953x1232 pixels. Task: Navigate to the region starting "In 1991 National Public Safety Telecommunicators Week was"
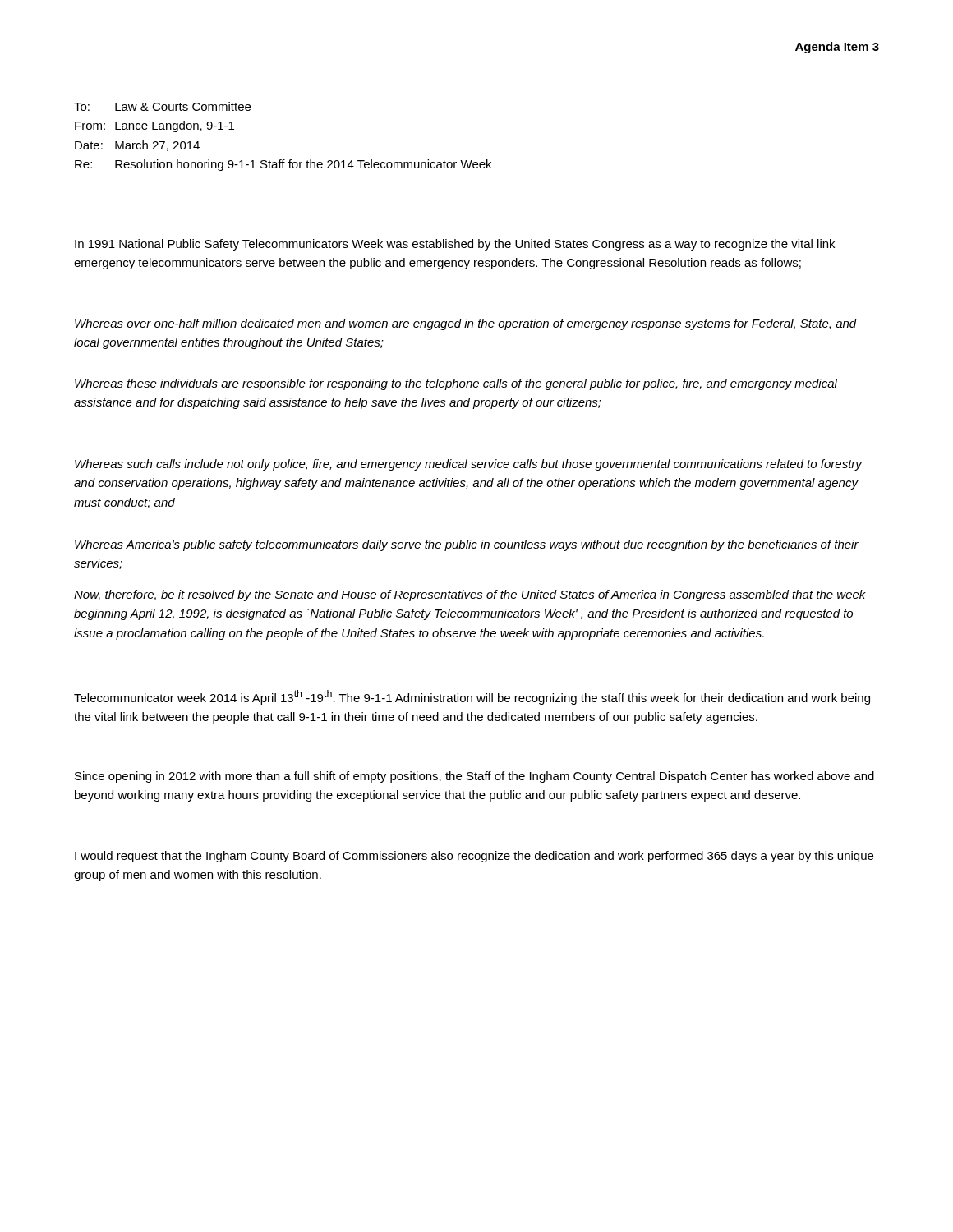point(455,253)
